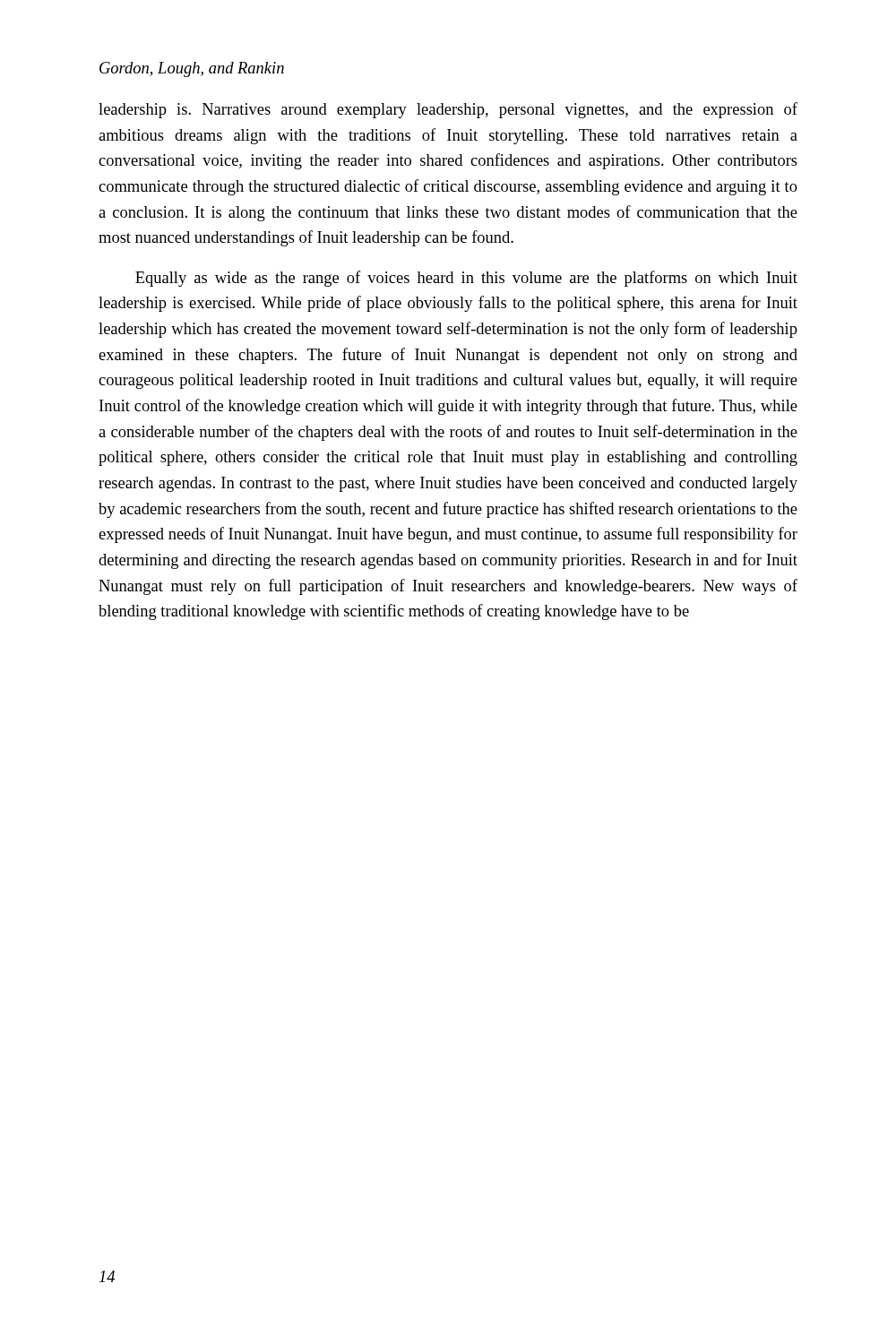This screenshot has height=1344, width=896.
Task: Locate the passage starting "leadership is. Narratives"
Action: click(448, 174)
